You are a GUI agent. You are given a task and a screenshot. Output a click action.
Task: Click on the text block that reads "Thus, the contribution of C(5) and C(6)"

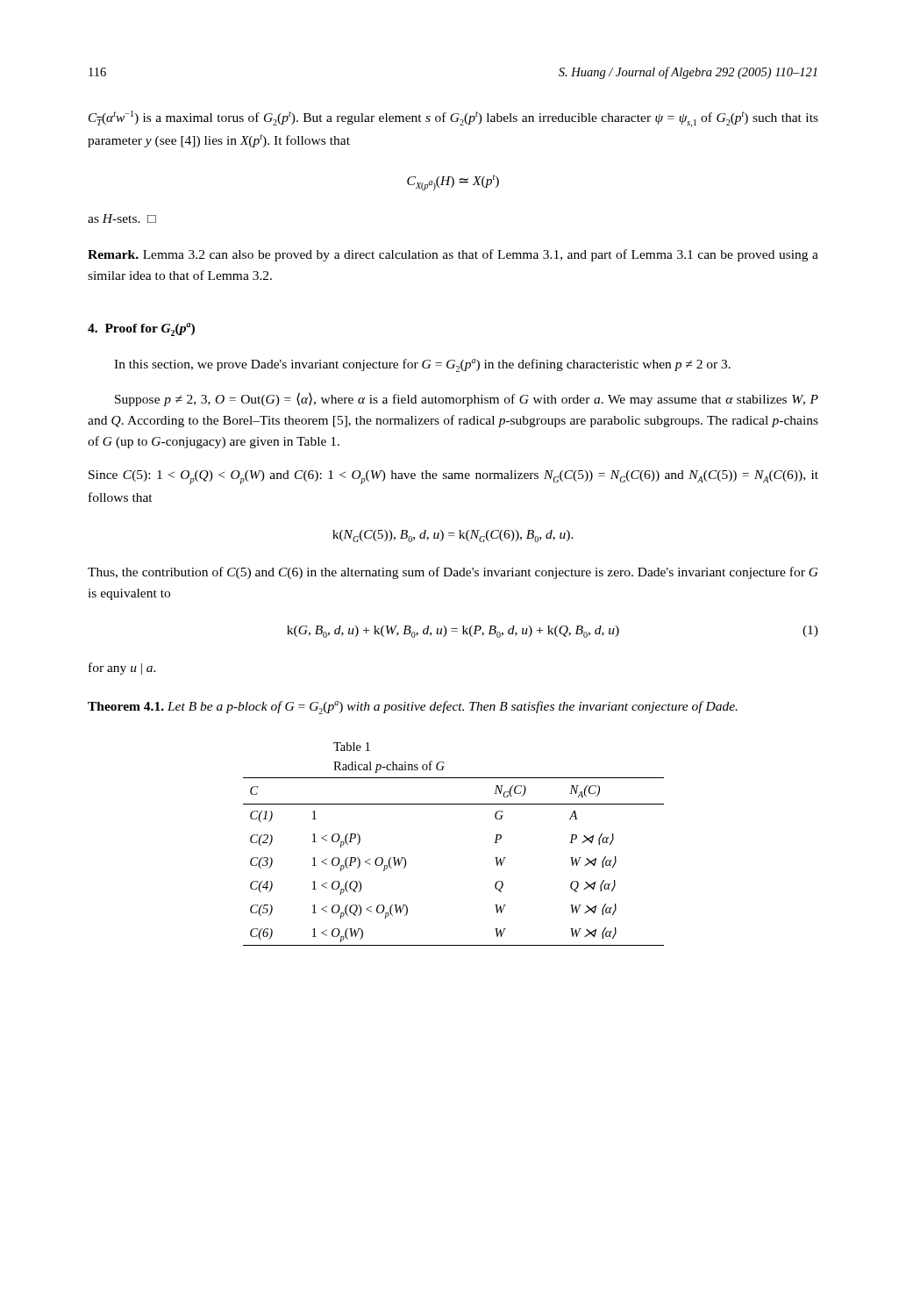pyautogui.click(x=453, y=582)
